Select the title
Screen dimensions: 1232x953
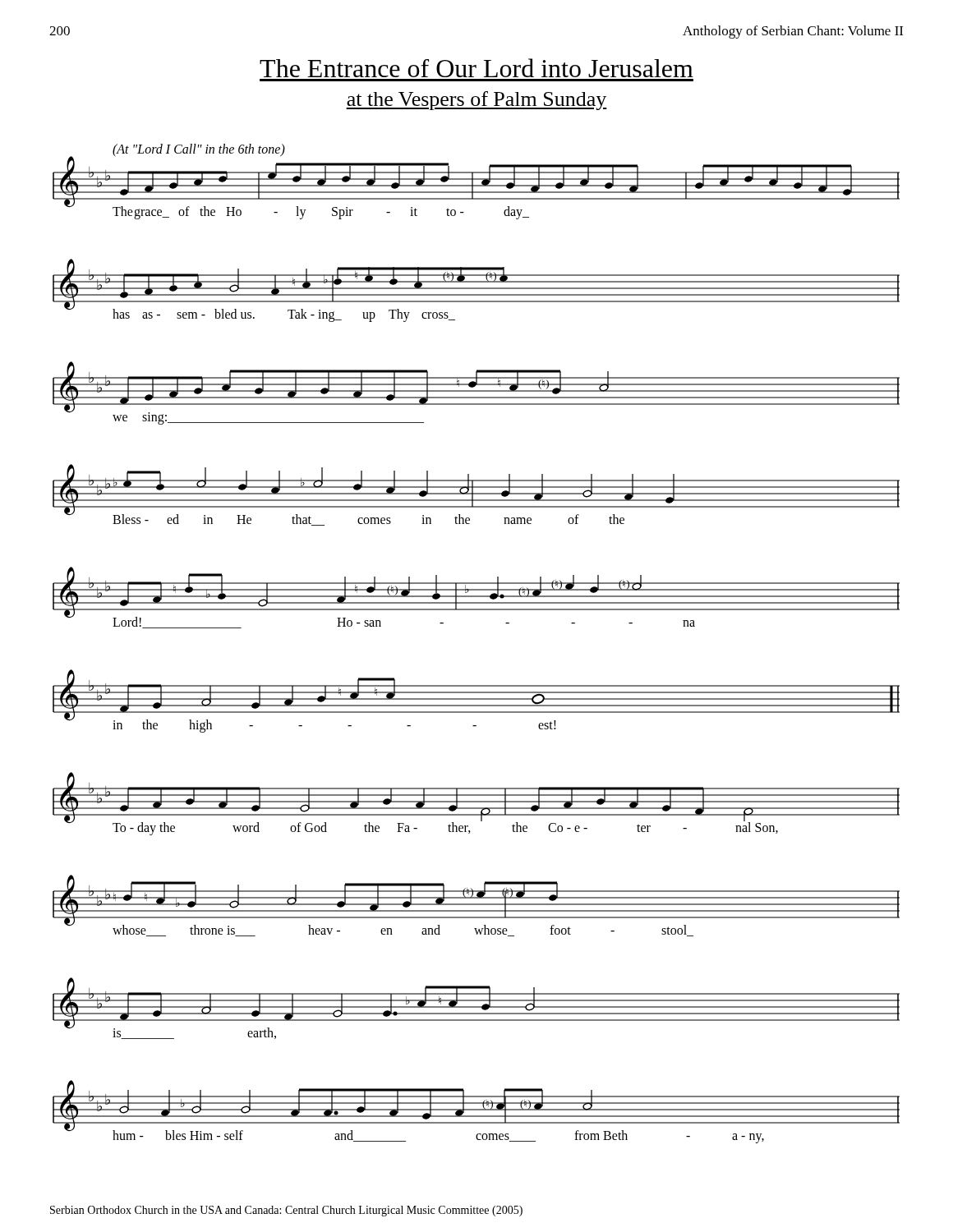pyautogui.click(x=476, y=83)
